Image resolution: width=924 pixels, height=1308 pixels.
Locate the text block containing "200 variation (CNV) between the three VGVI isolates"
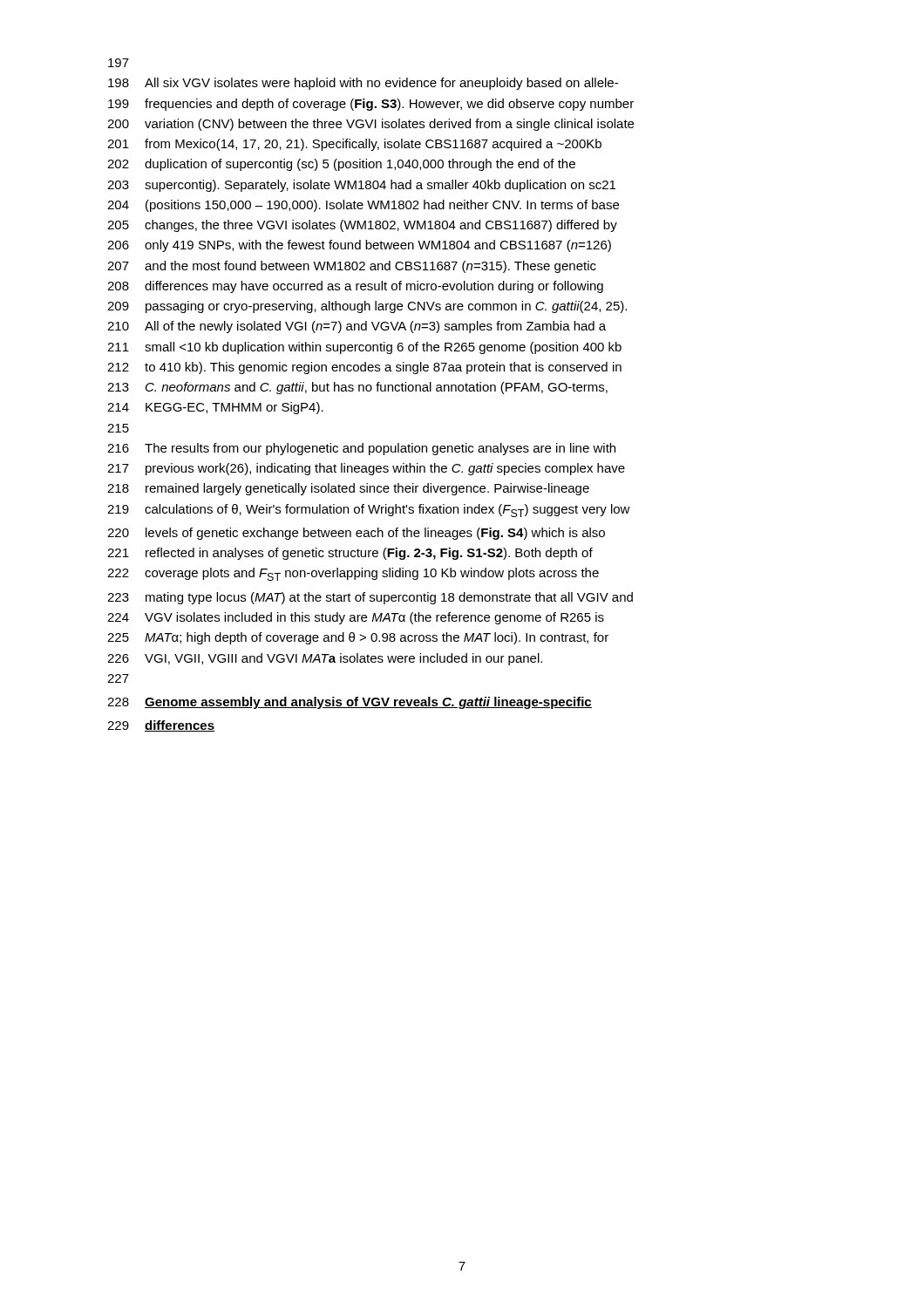pos(462,123)
